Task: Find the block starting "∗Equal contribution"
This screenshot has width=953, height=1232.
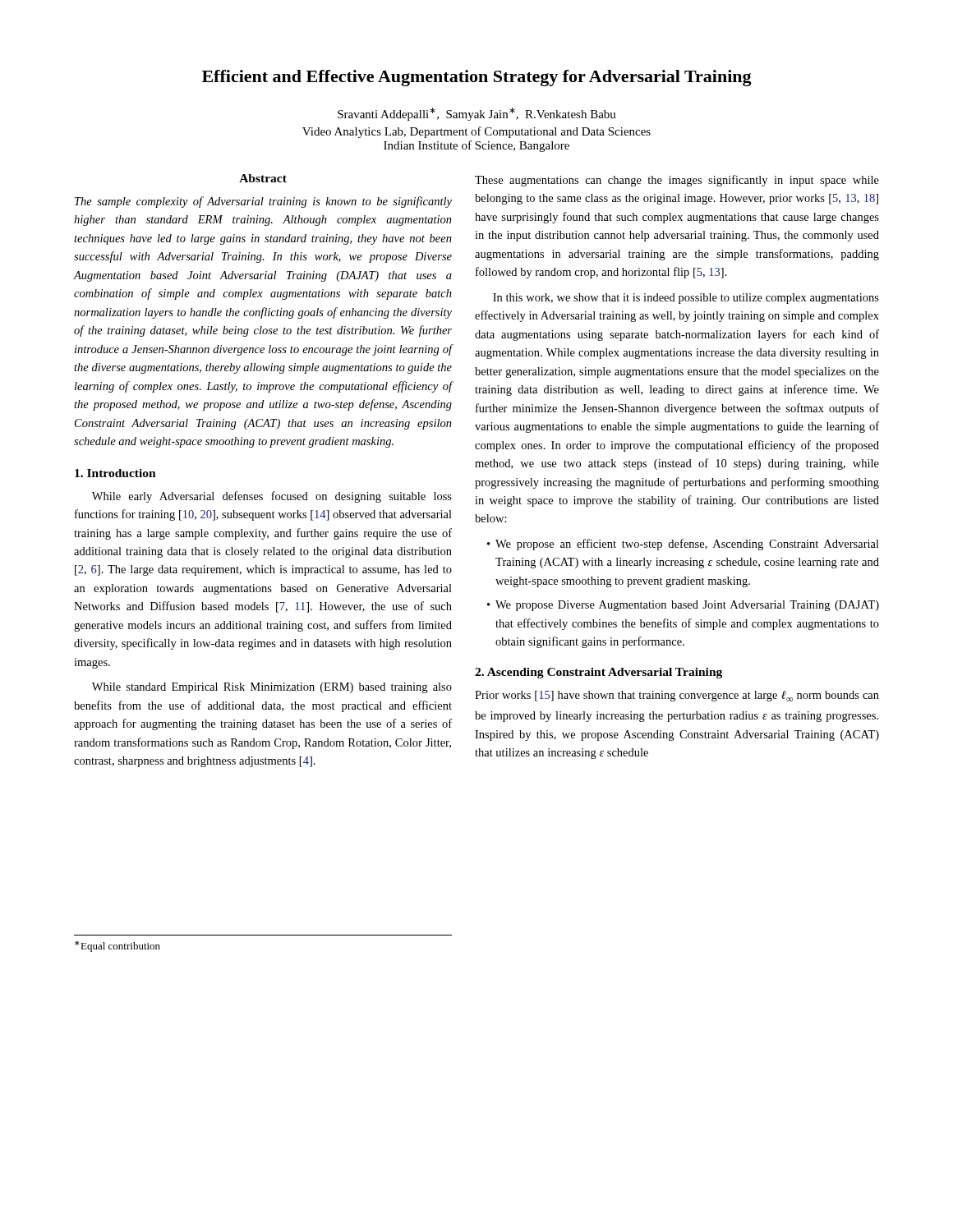Action: (x=117, y=945)
